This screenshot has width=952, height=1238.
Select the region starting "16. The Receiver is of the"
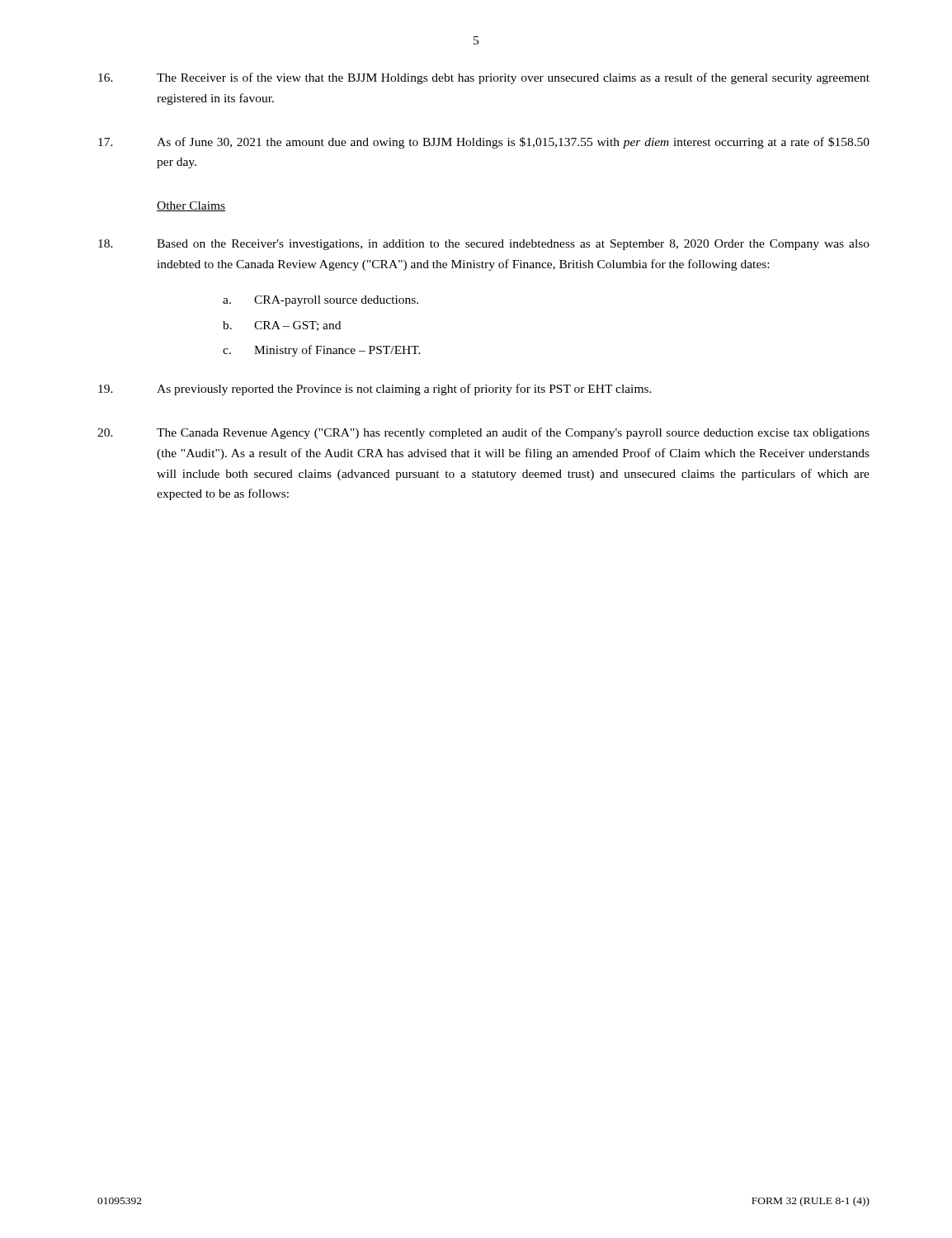tap(483, 88)
